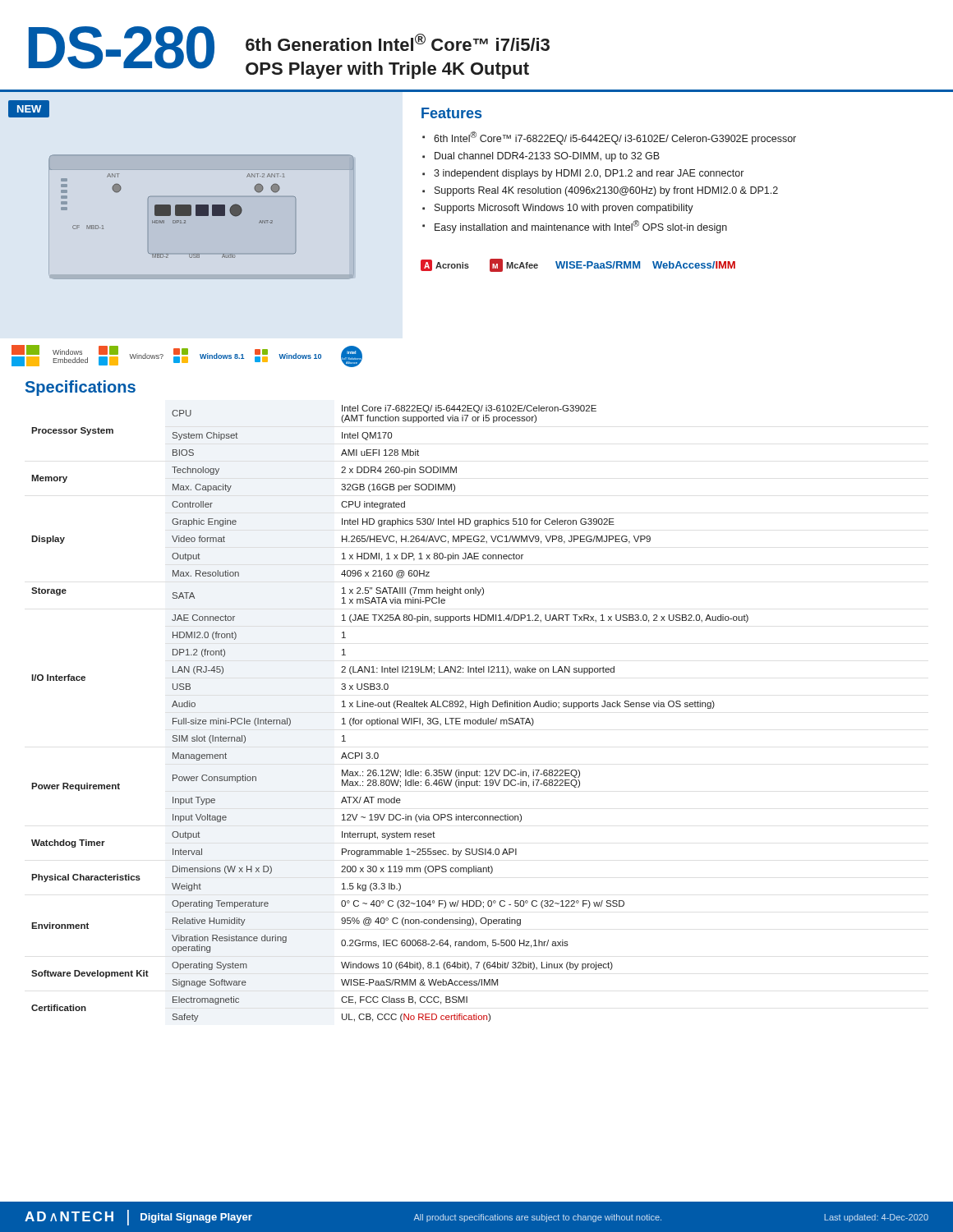Point to the block beginning "▪ Supports Real 4K resolution (4096x2130@60Hz) by"
This screenshot has height=1232, width=953.
coord(606,190)
